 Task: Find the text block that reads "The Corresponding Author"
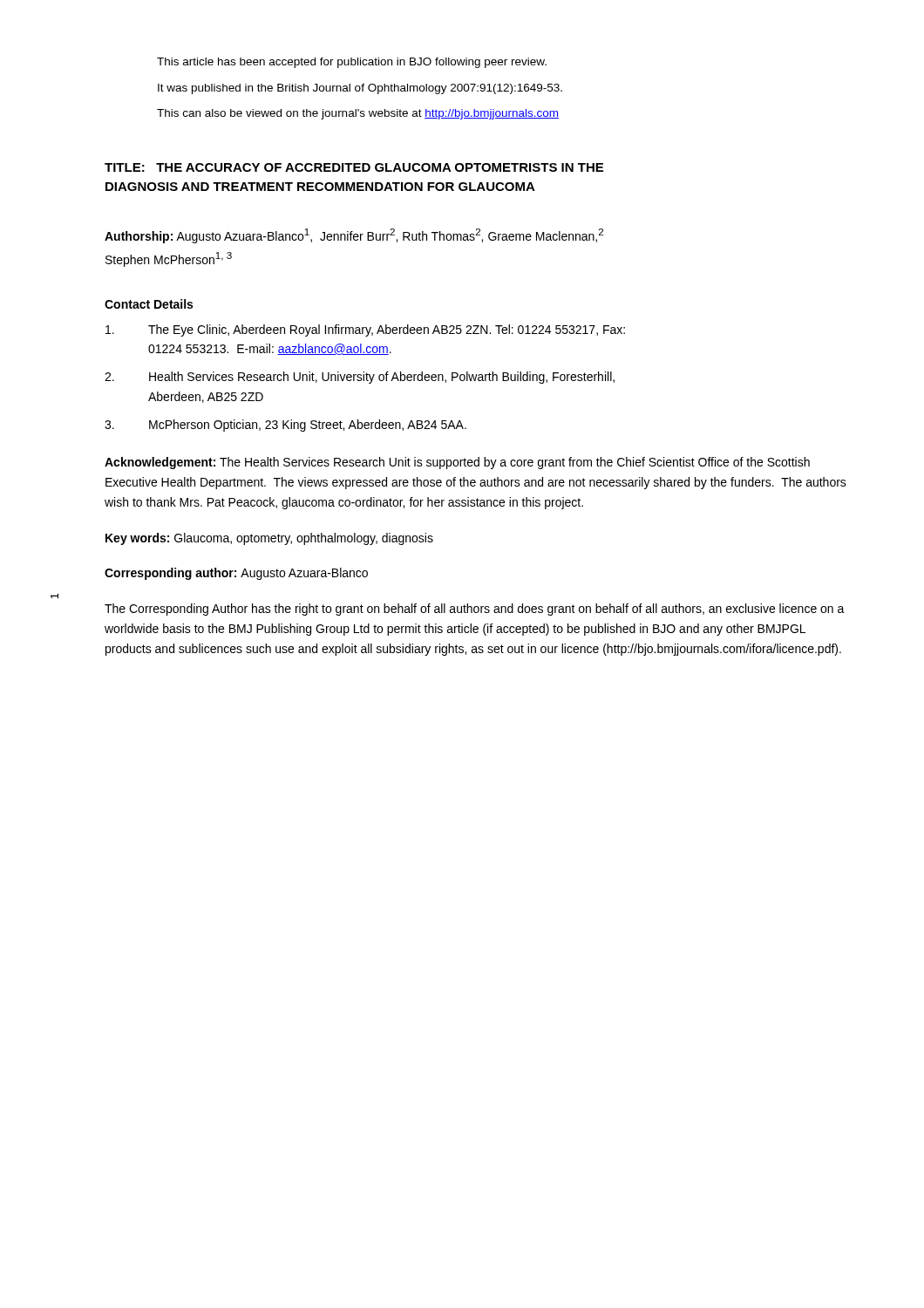(474, 629)
